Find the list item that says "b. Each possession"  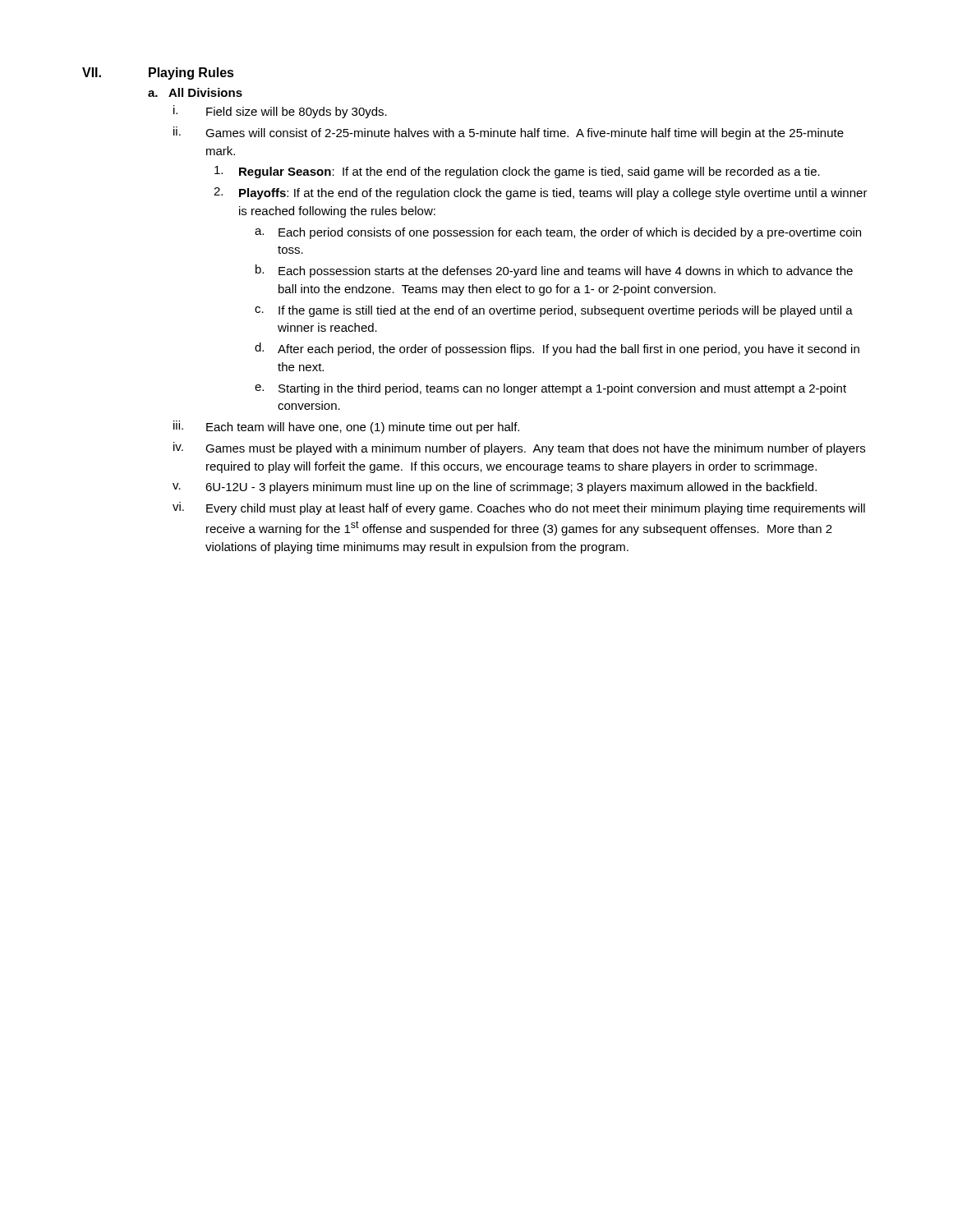(563, 280)
